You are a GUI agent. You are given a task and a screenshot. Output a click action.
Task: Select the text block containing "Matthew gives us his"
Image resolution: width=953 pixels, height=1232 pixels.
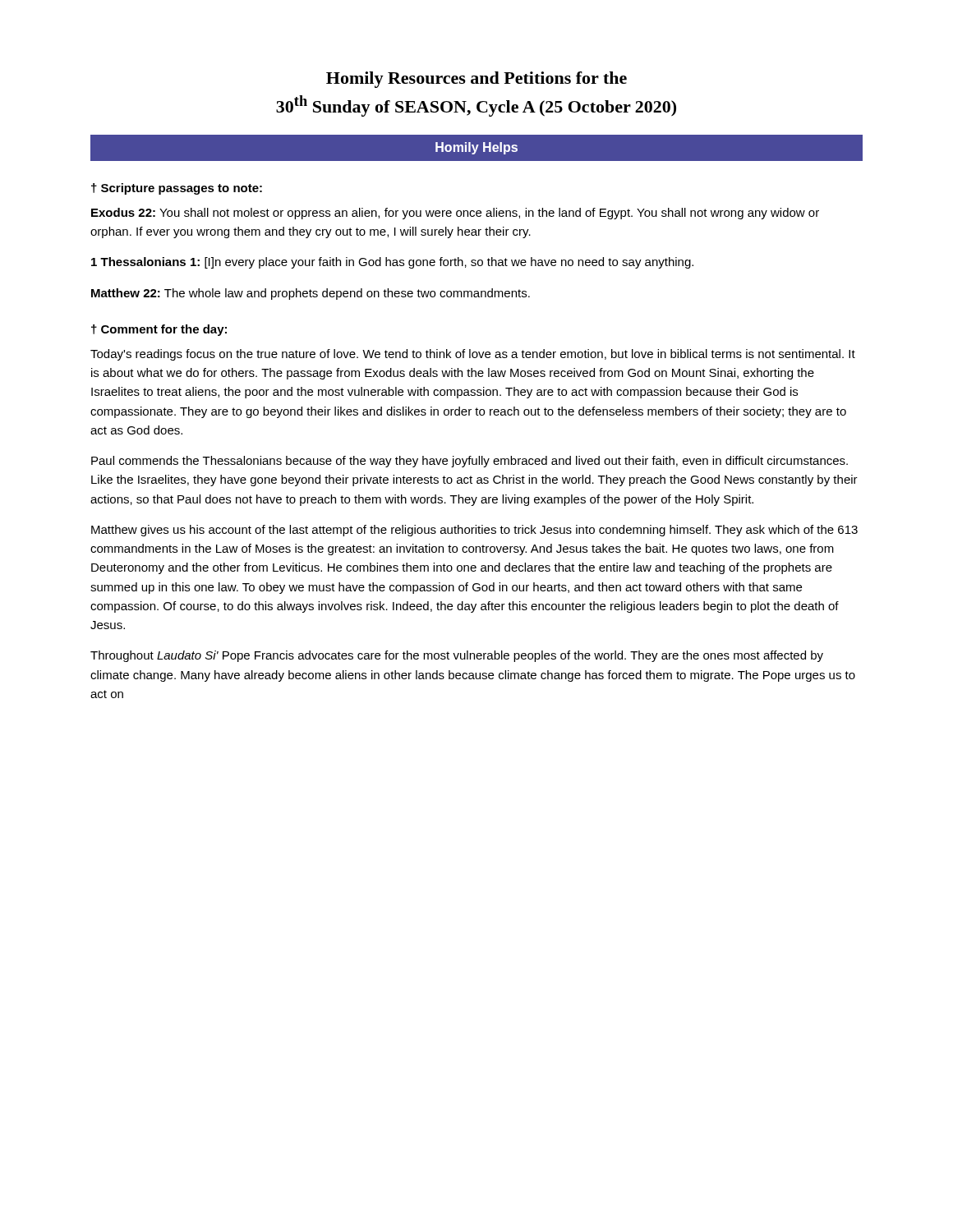474,577
